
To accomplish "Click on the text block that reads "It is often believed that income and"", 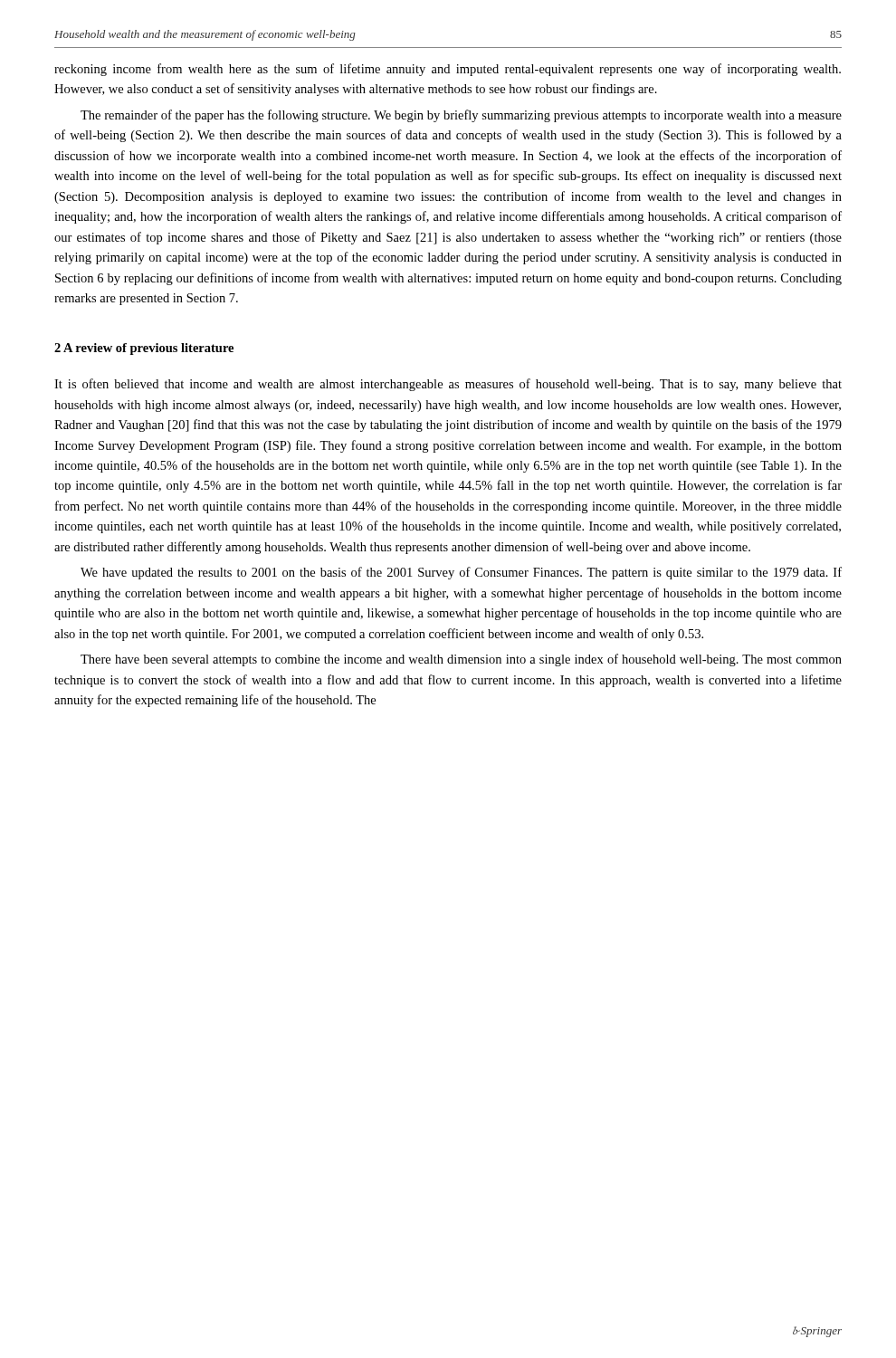I will [x=448, y=542].
